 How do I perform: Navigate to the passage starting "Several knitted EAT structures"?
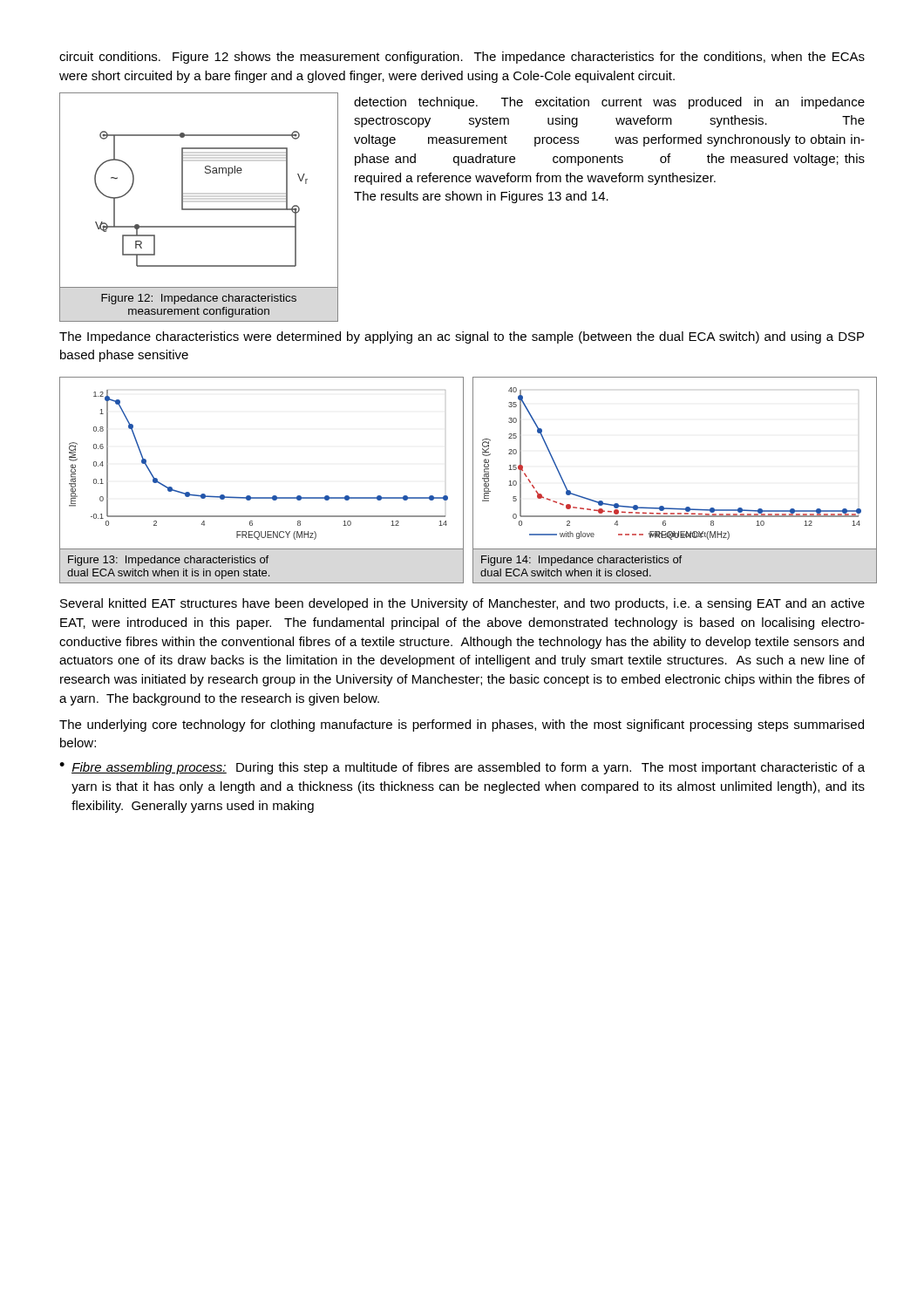(x=462, y=650)
